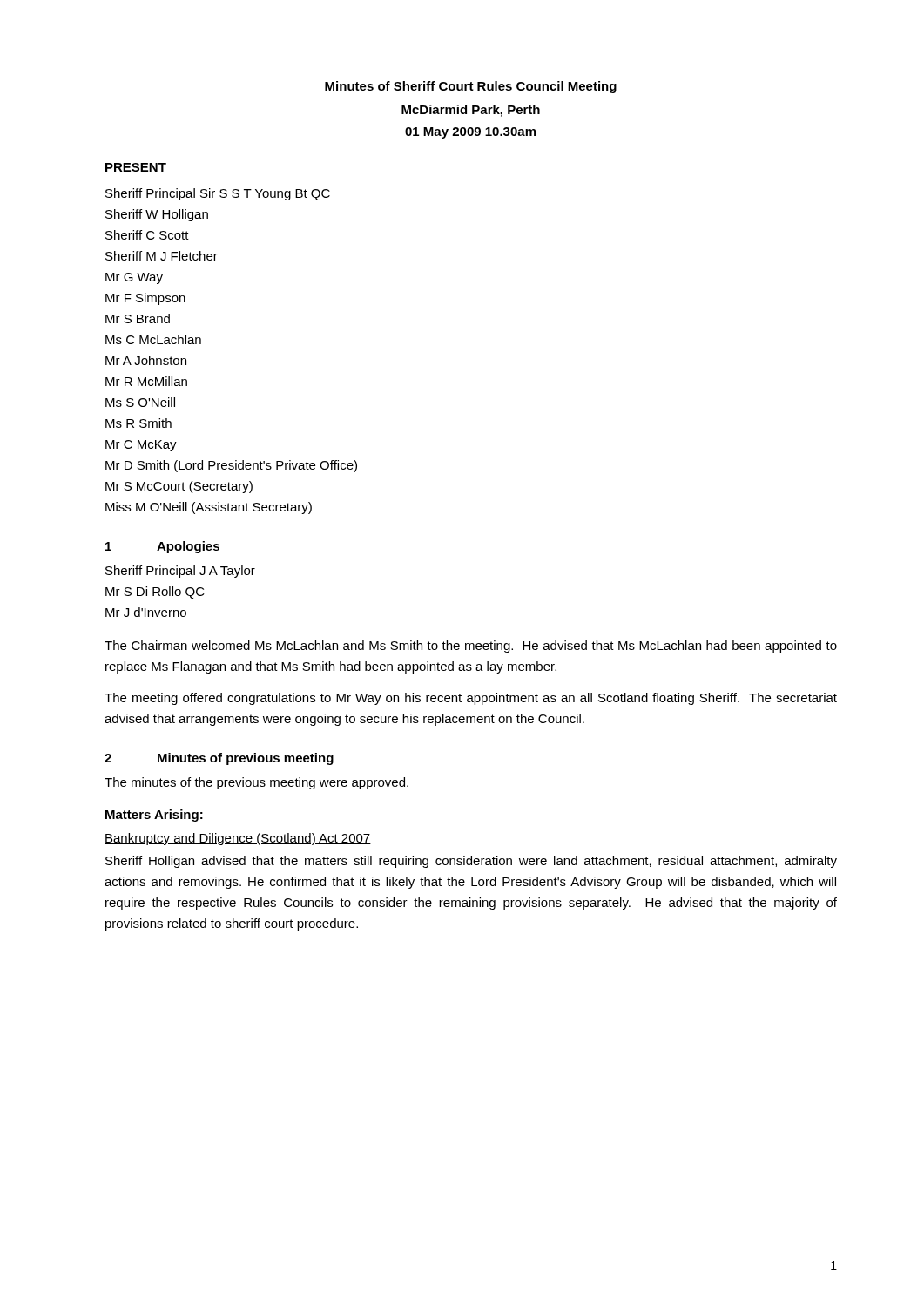Locate the region starting "The minutes of the previous"
Viewport: 924px width, 1307px height.
coord(257,782)
